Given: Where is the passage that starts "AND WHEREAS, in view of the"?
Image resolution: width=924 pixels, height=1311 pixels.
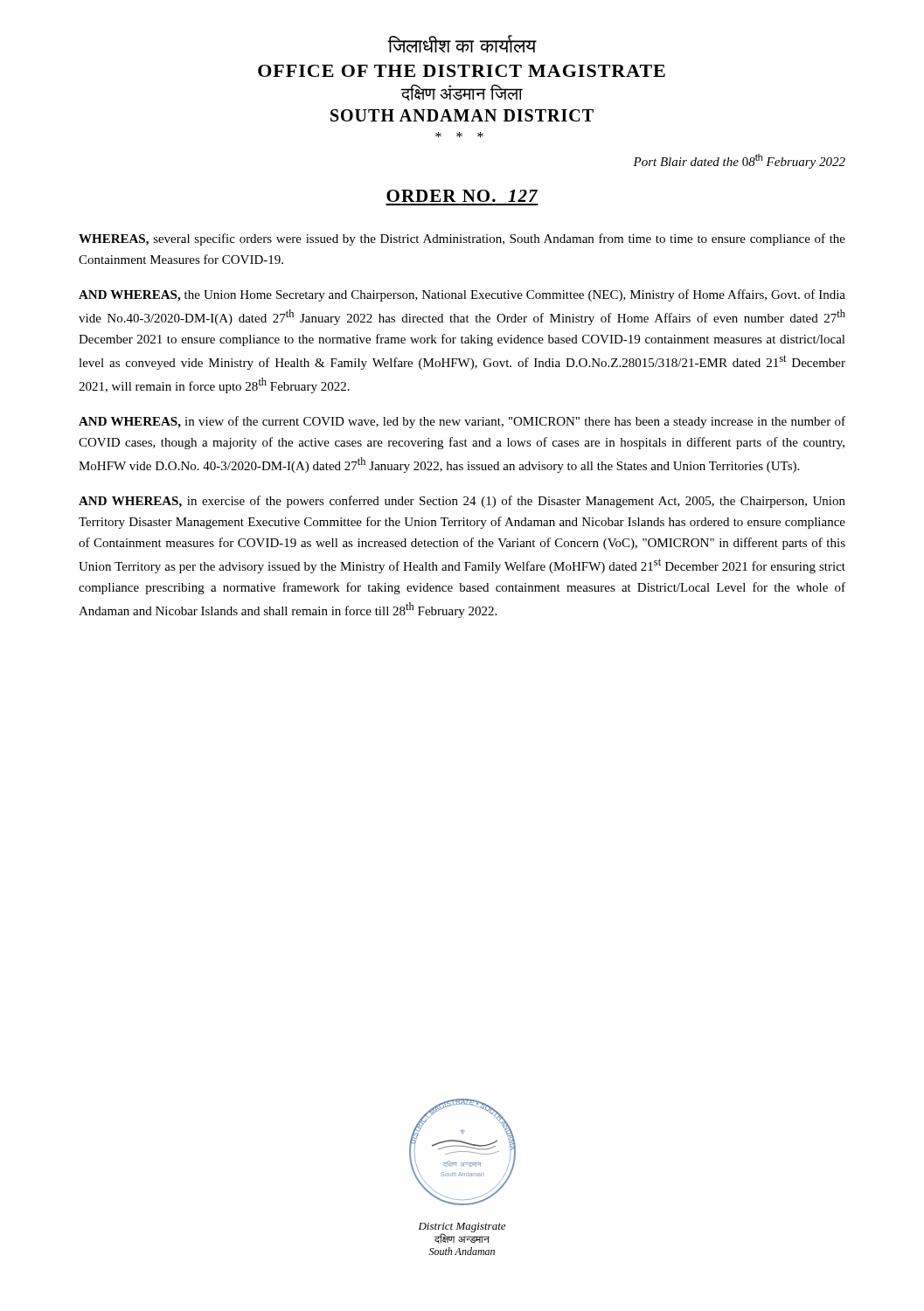Looking at the screenshot, I should click(462, 444).
